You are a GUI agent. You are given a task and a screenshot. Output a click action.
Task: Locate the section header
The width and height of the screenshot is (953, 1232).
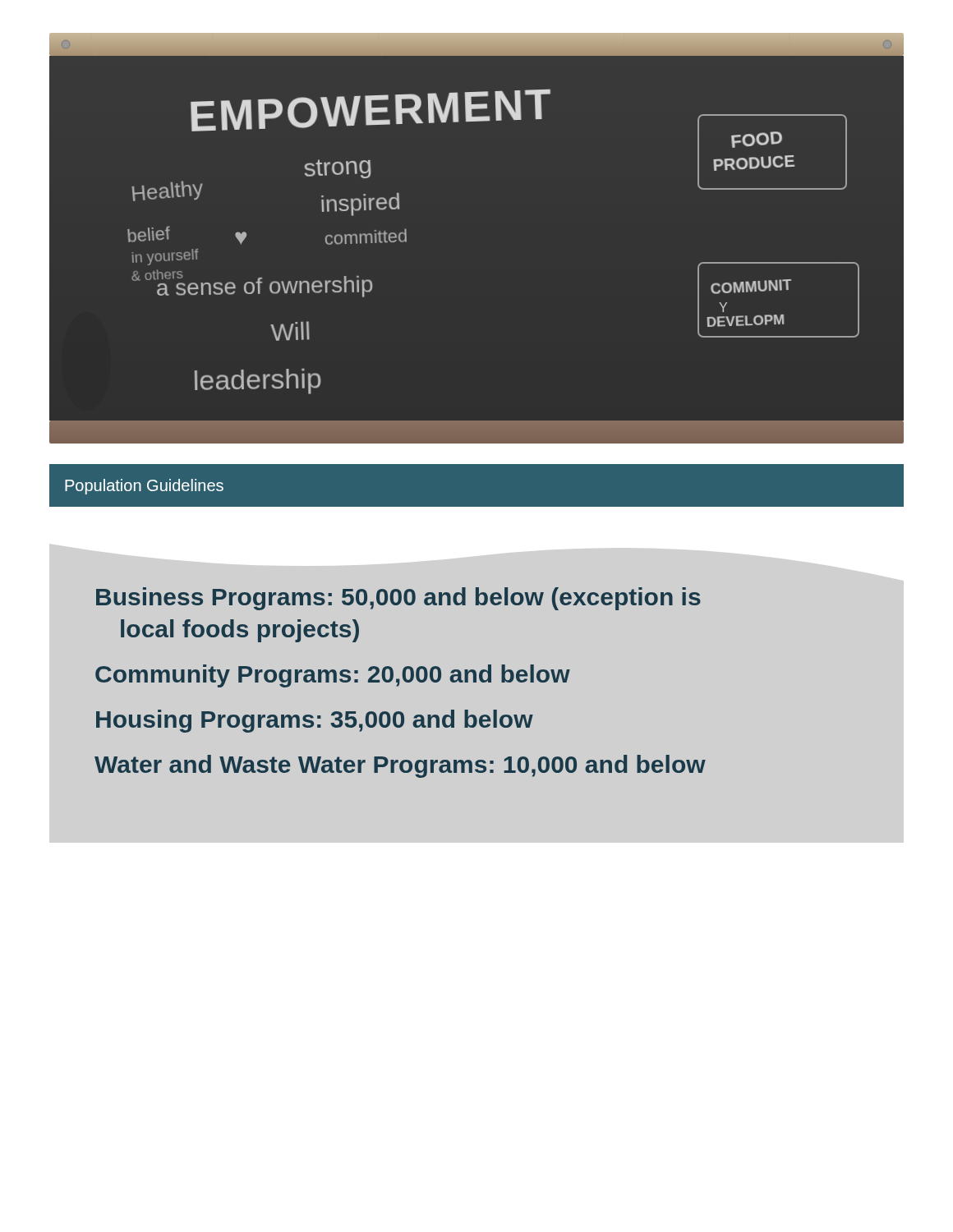point(144,485)
